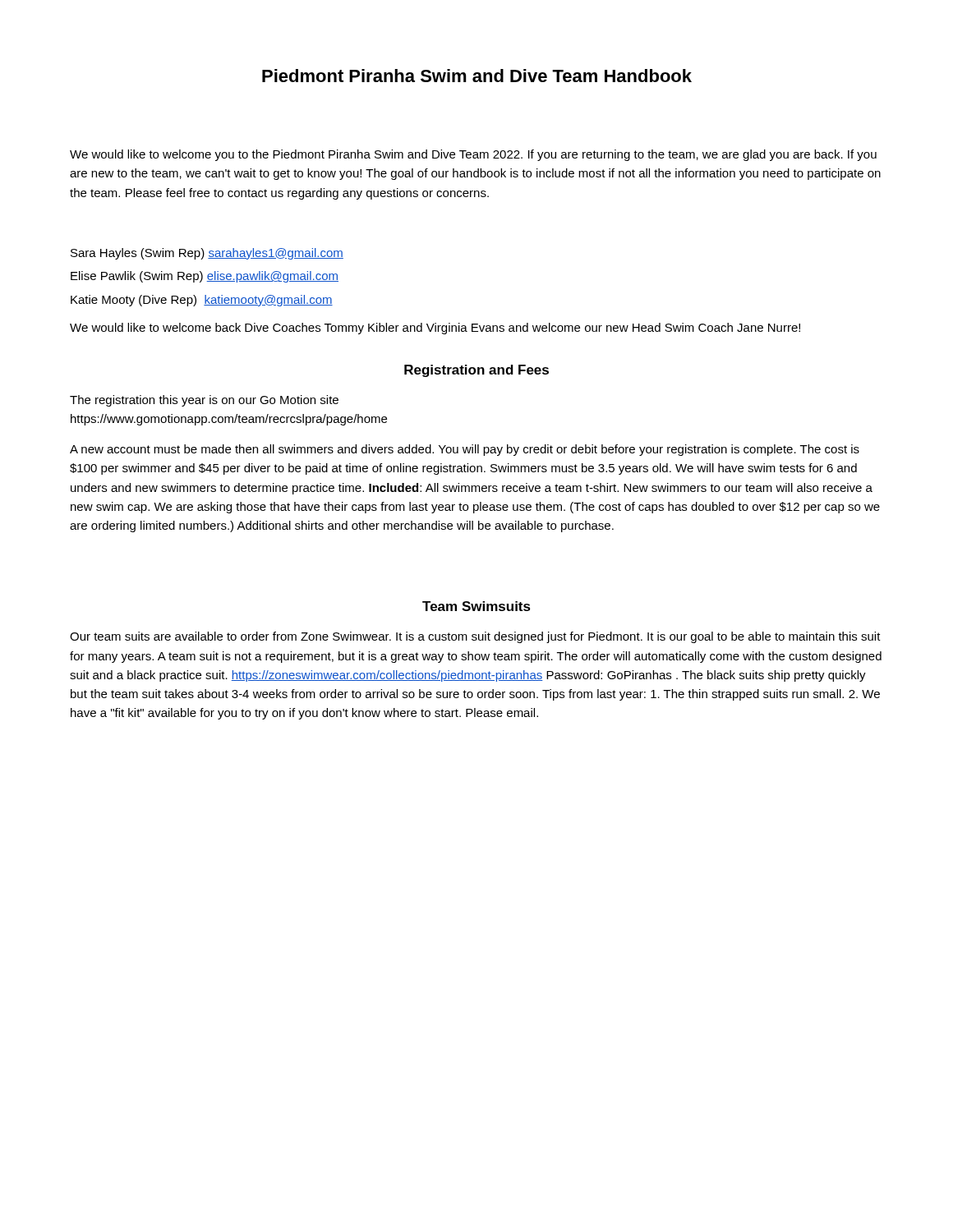The width and height of the screenshot is (953, 1232).
Task: Locate the section header with the text "Registration and Fees"
Action: click(x=476, y=370)
